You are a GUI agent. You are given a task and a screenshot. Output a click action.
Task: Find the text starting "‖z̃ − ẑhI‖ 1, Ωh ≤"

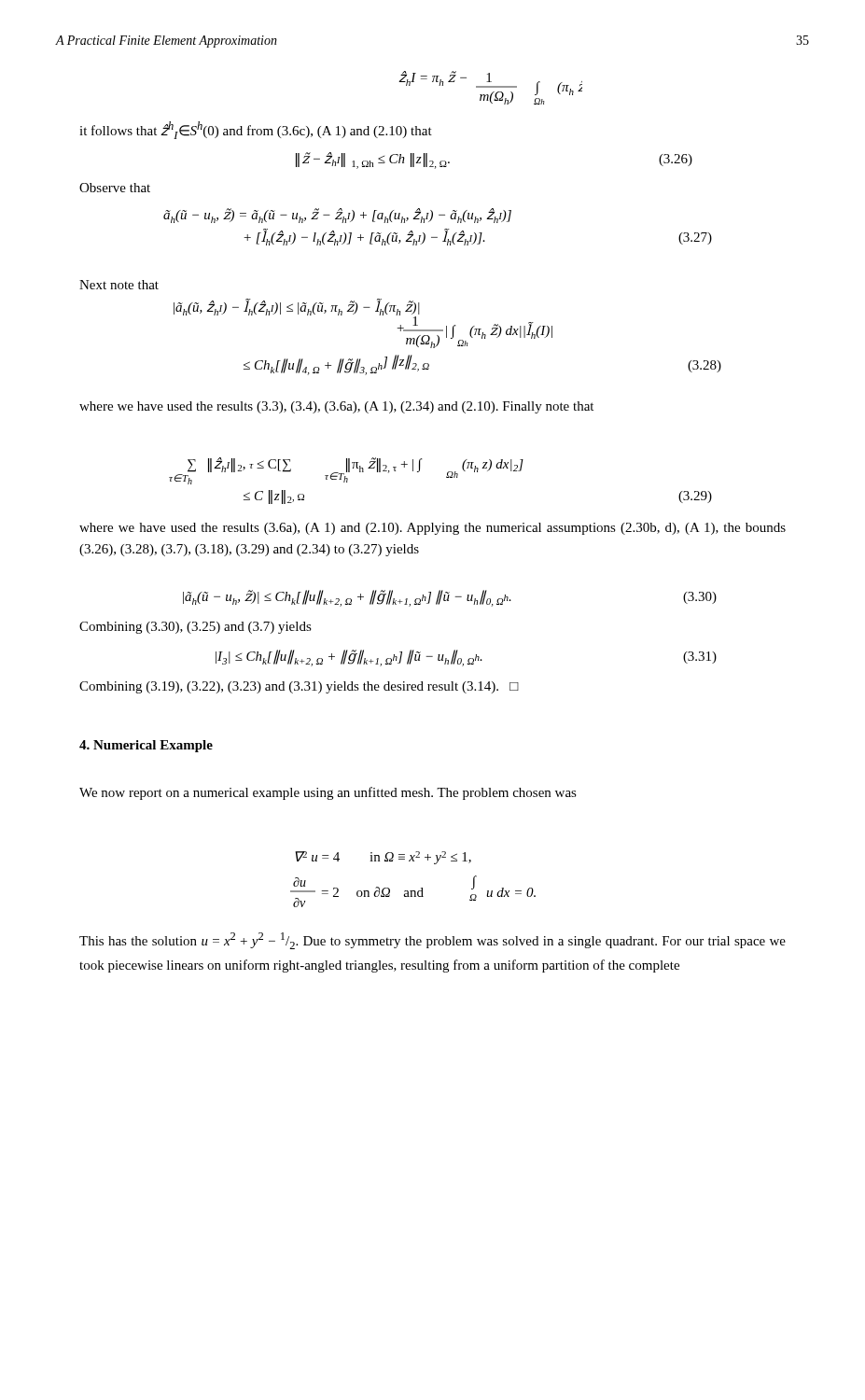point(432,159)
